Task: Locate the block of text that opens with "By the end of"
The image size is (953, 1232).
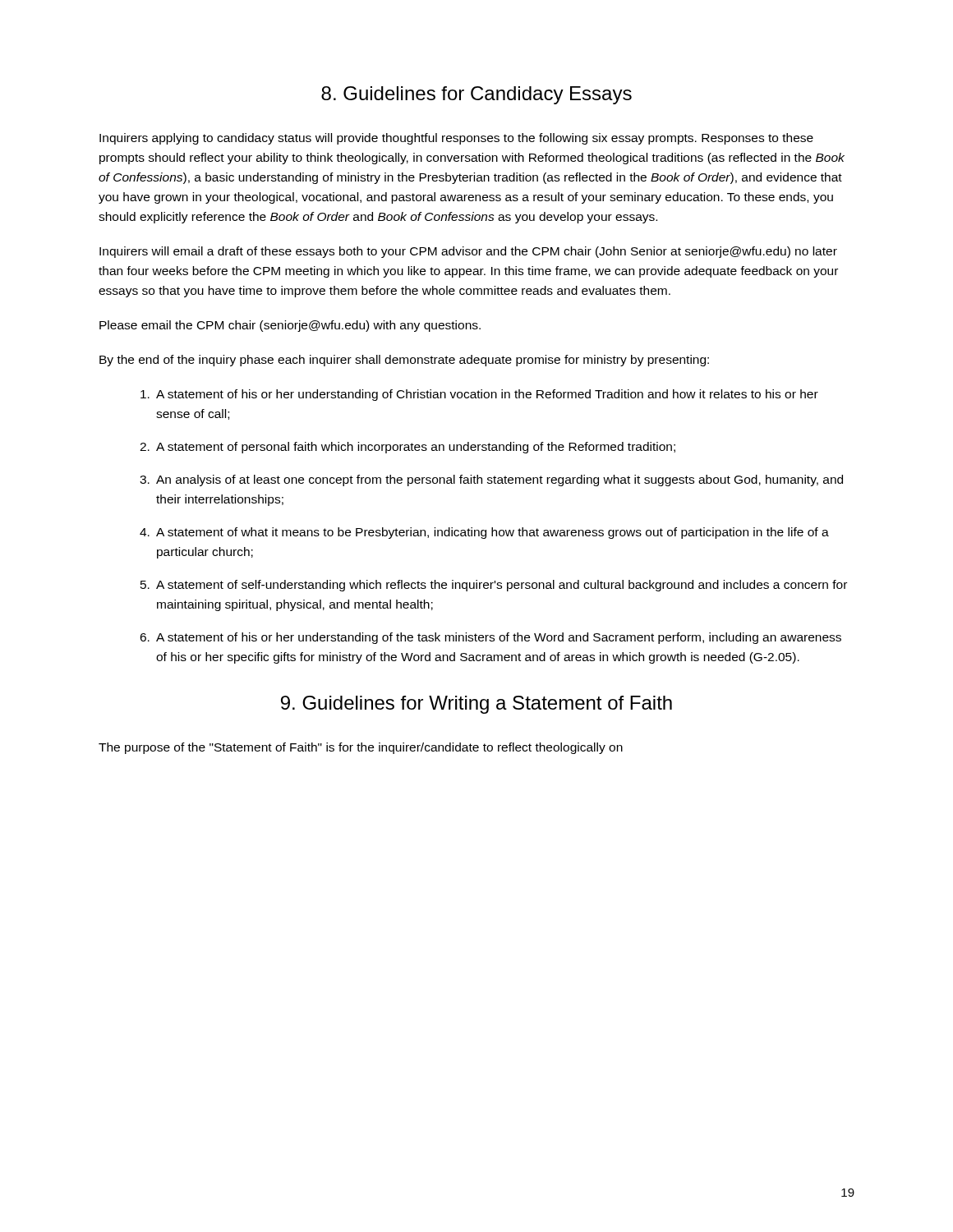Action: coord(404,359)
